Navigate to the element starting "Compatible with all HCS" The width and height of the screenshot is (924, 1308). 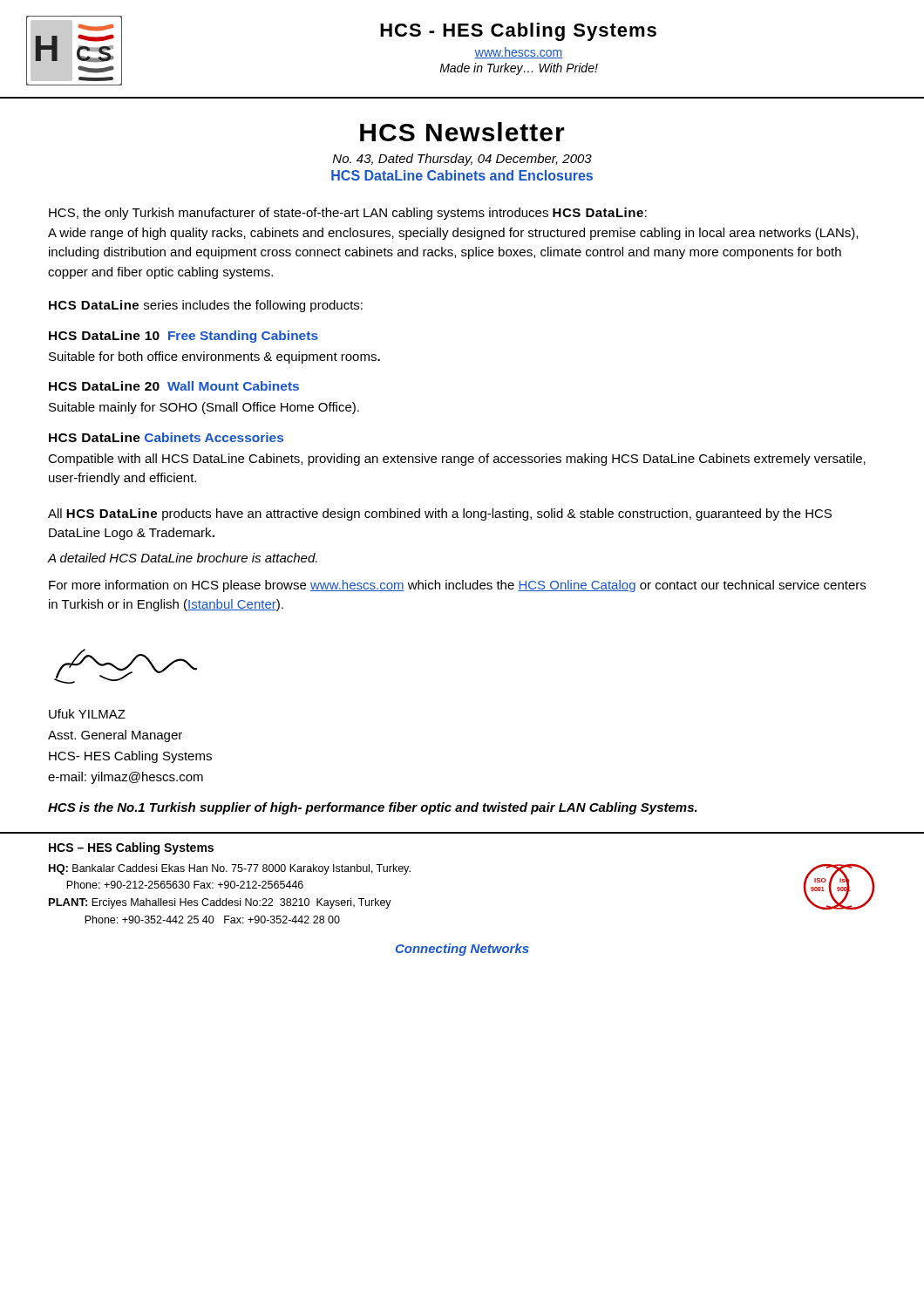[x=457, y=468]
